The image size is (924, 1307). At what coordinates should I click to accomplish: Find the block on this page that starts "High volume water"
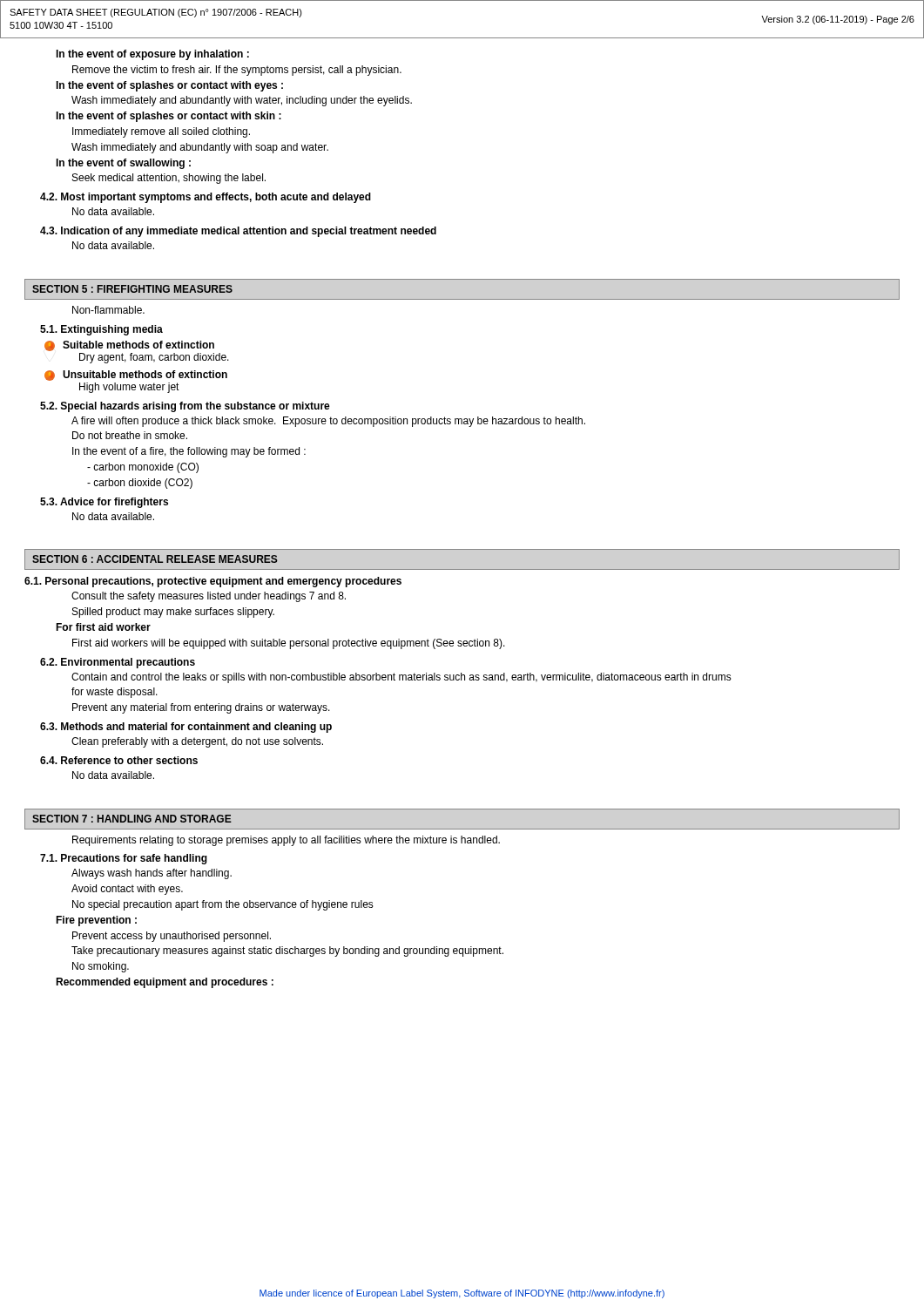pos(129,386)
